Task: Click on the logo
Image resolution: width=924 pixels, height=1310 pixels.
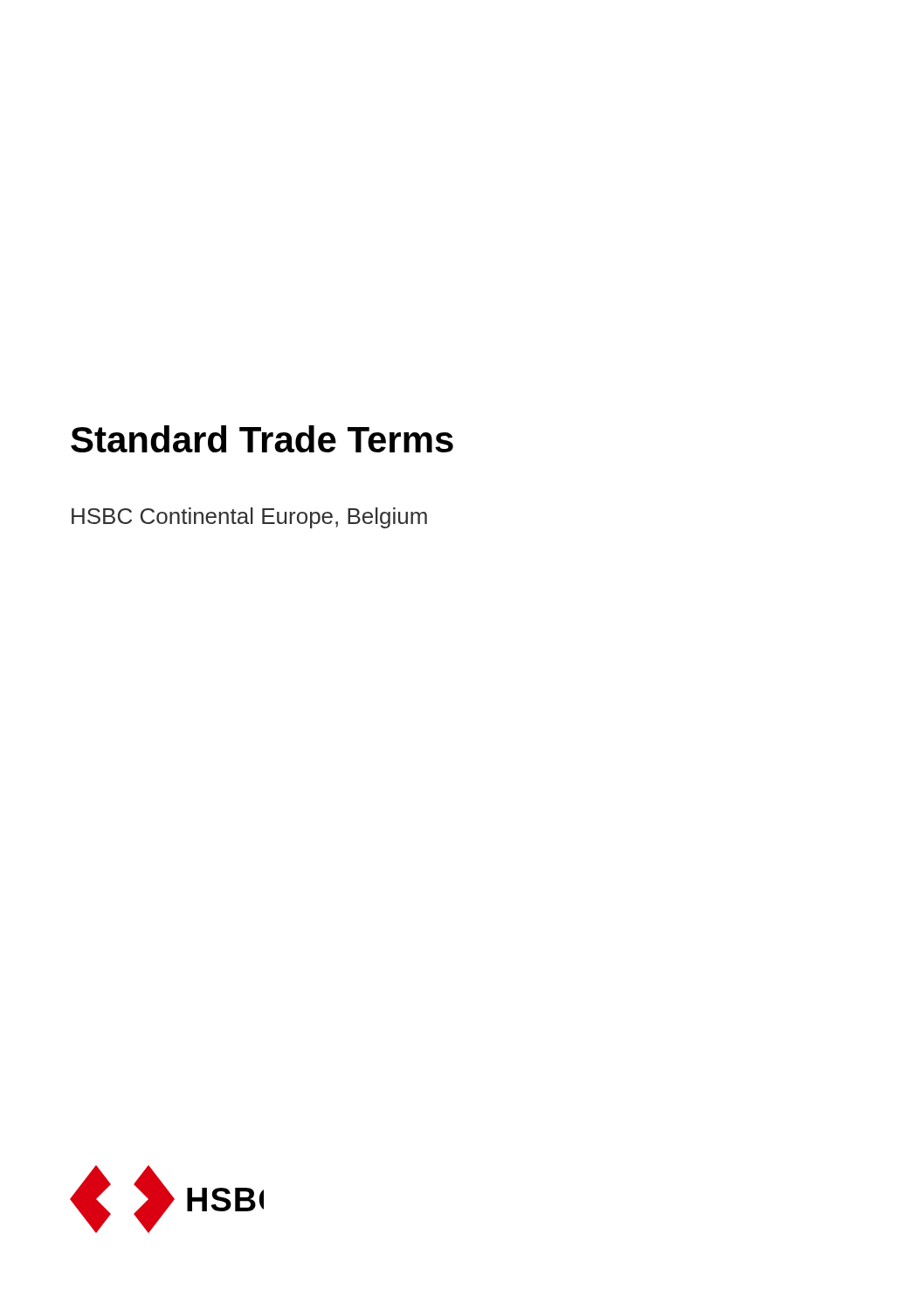Action: tap(167, 1199)
